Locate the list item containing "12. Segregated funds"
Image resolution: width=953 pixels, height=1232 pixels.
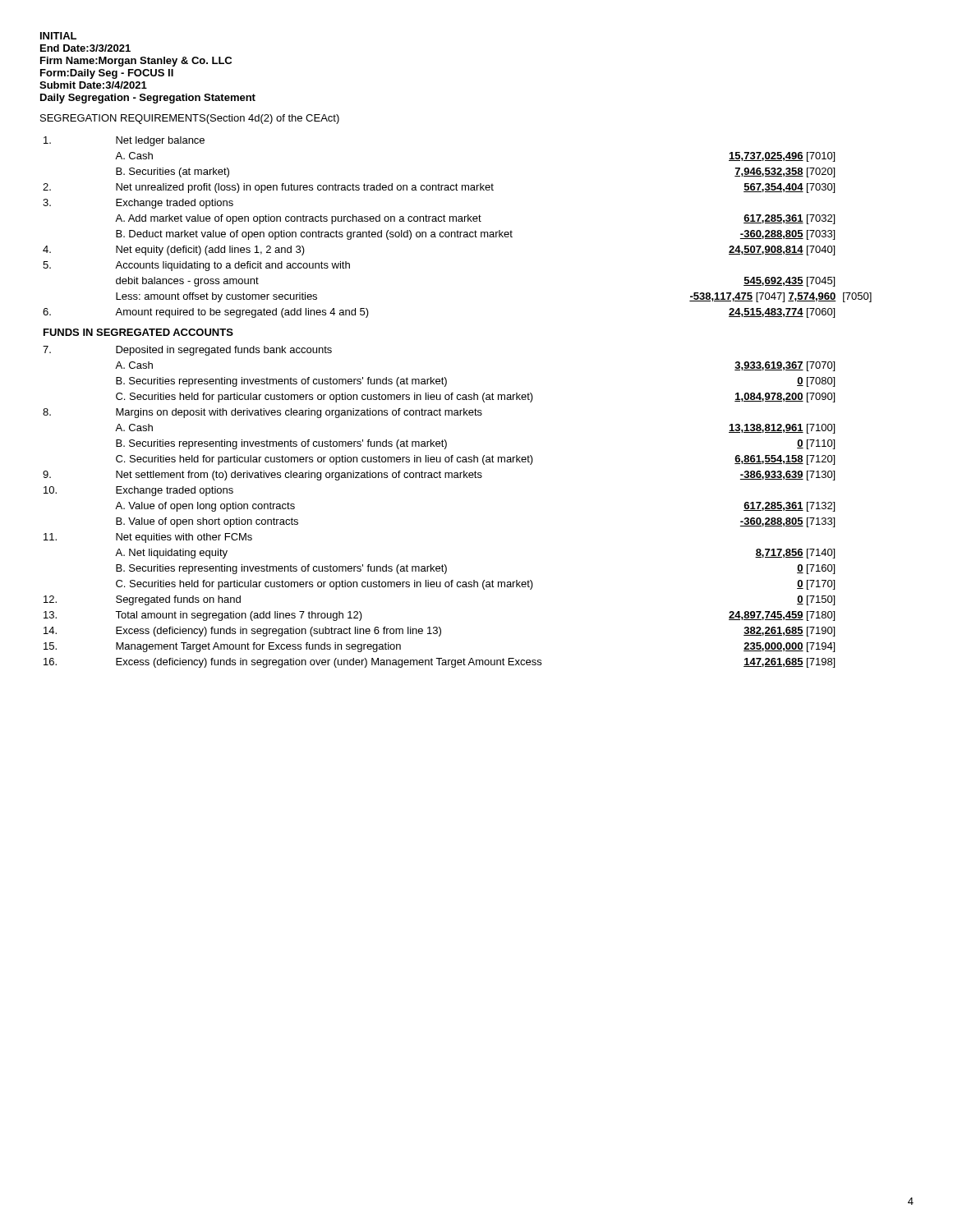click(51, 600)
